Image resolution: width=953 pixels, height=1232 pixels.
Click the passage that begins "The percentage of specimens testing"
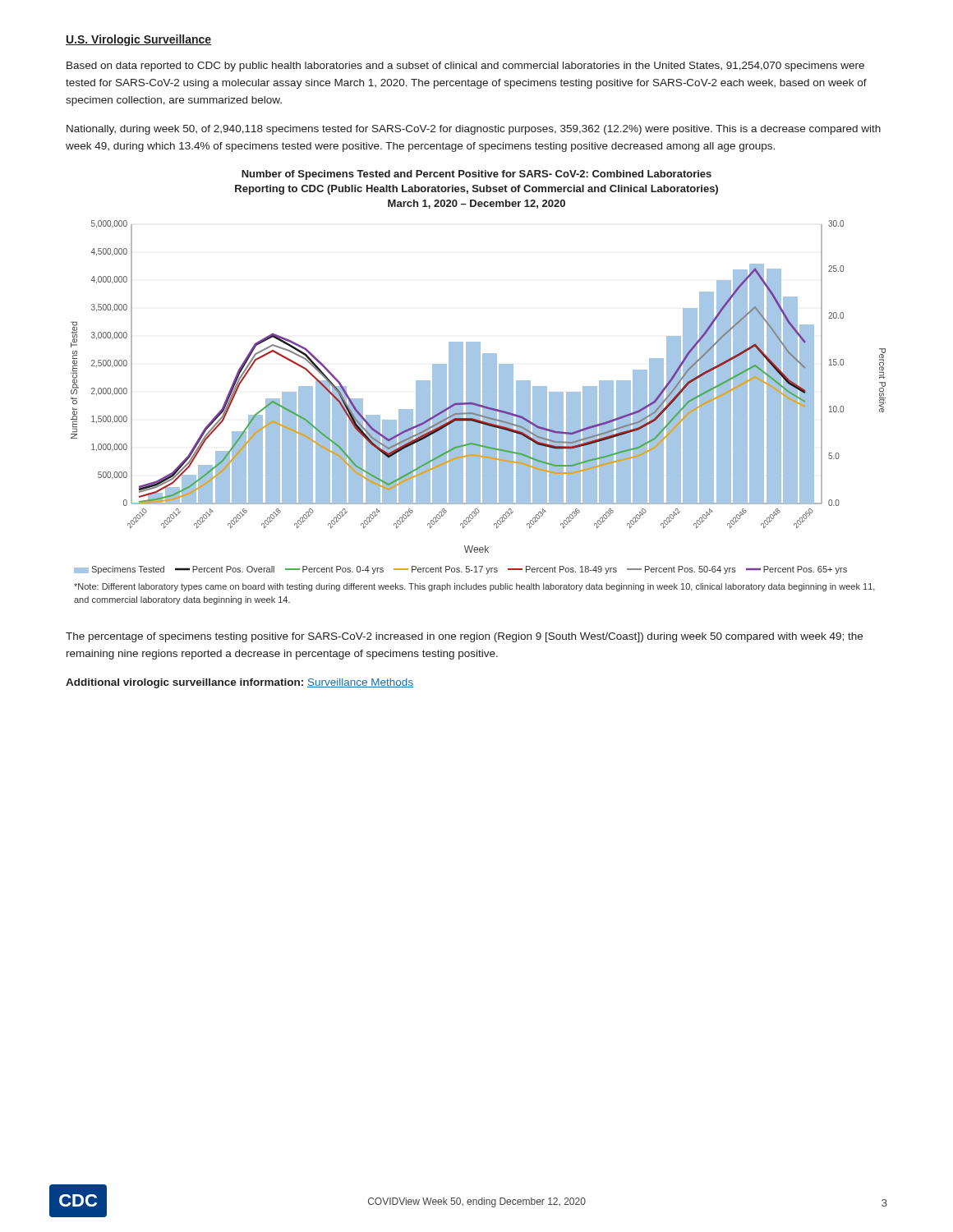click(x=464, y=645)
